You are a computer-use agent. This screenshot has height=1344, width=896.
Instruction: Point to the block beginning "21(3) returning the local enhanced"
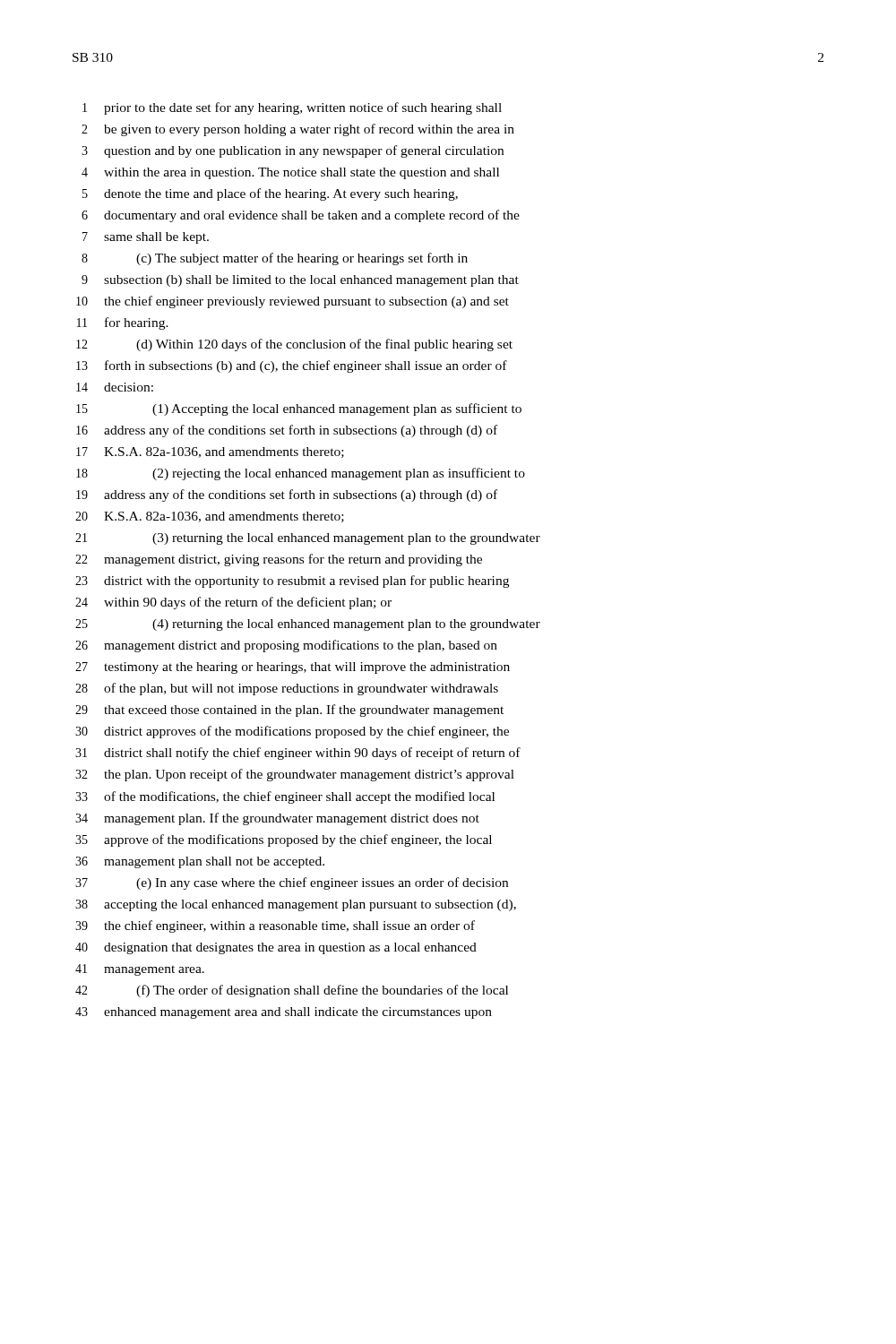(448, 570)
